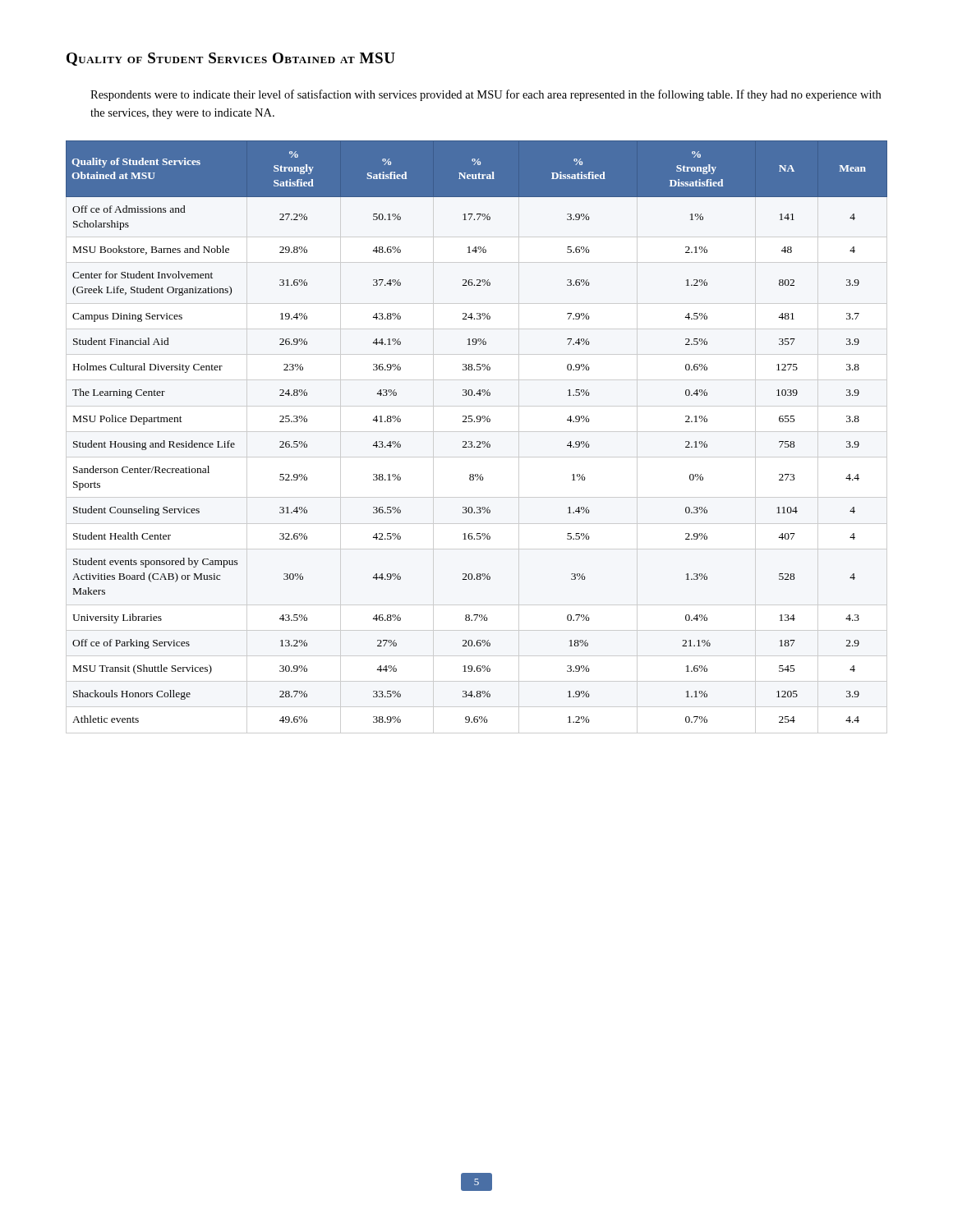Image resolution: width=953 pixels, height=1232 pixels.
Task: Find the block on this page that starts "Respondents were to indicate their level of satisfaction"
Action: [489, 104]
